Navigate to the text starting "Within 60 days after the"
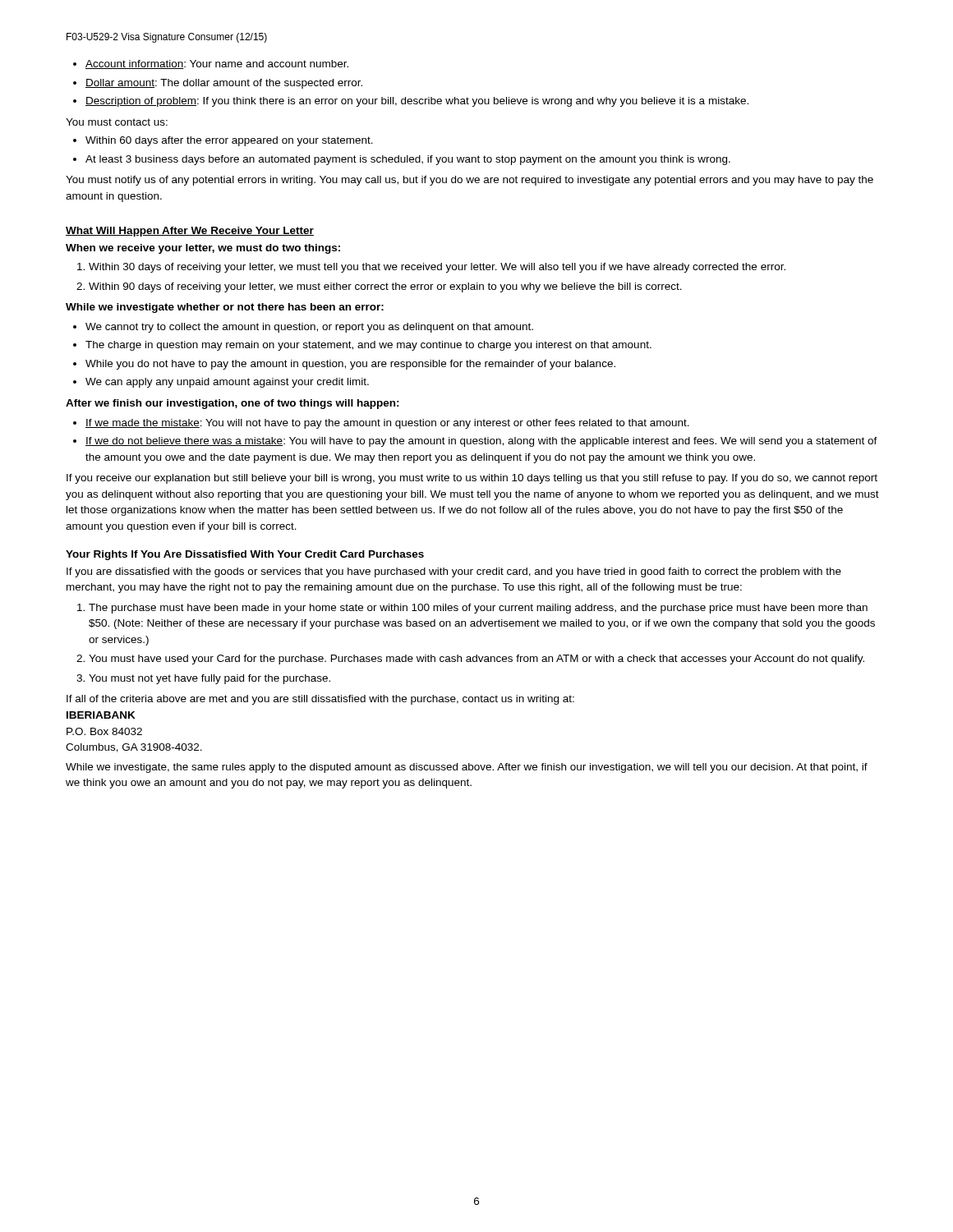953x1232 pixels. pos(229,140)
